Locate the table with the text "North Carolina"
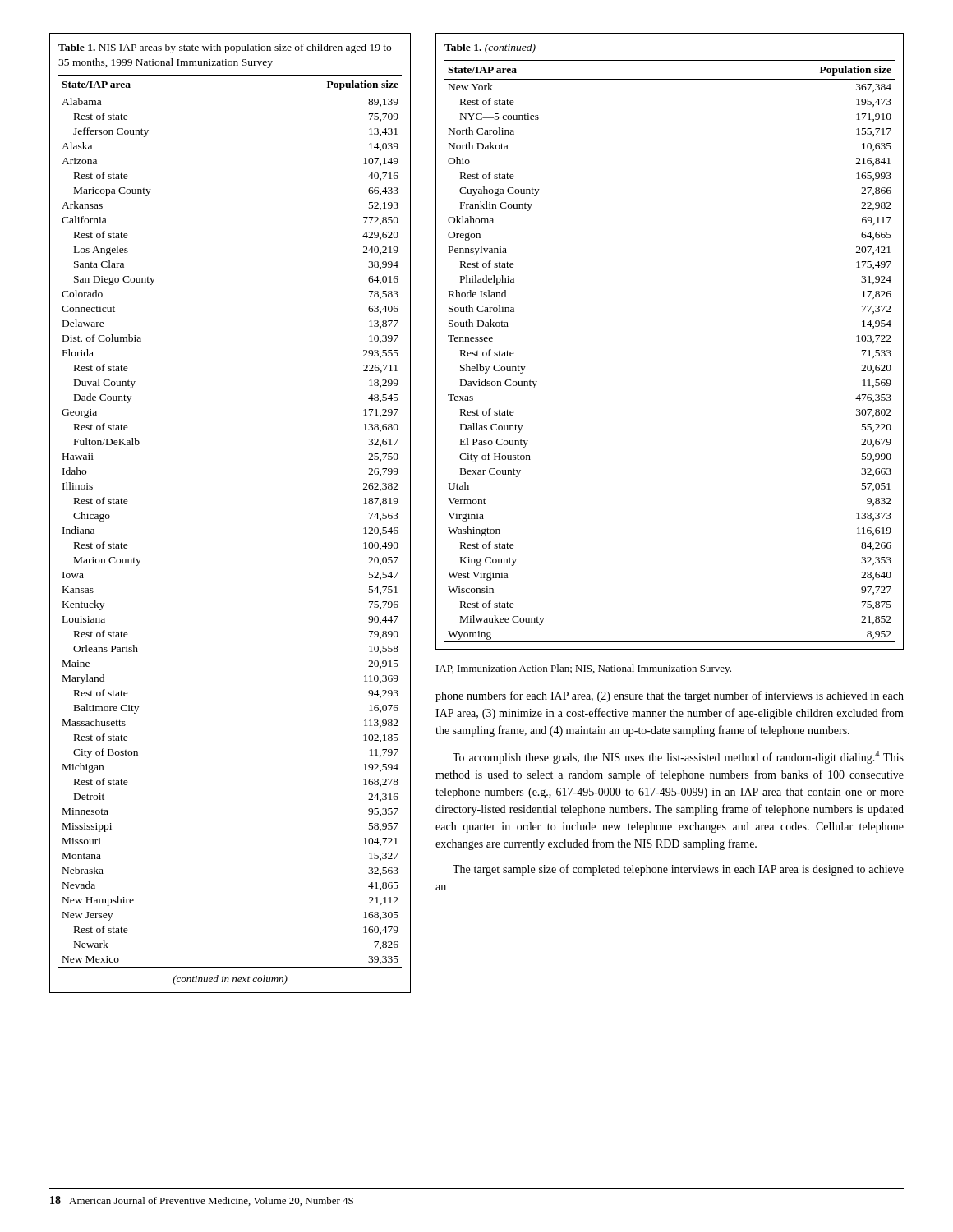 pyautogui.click(x=670, y=341)
